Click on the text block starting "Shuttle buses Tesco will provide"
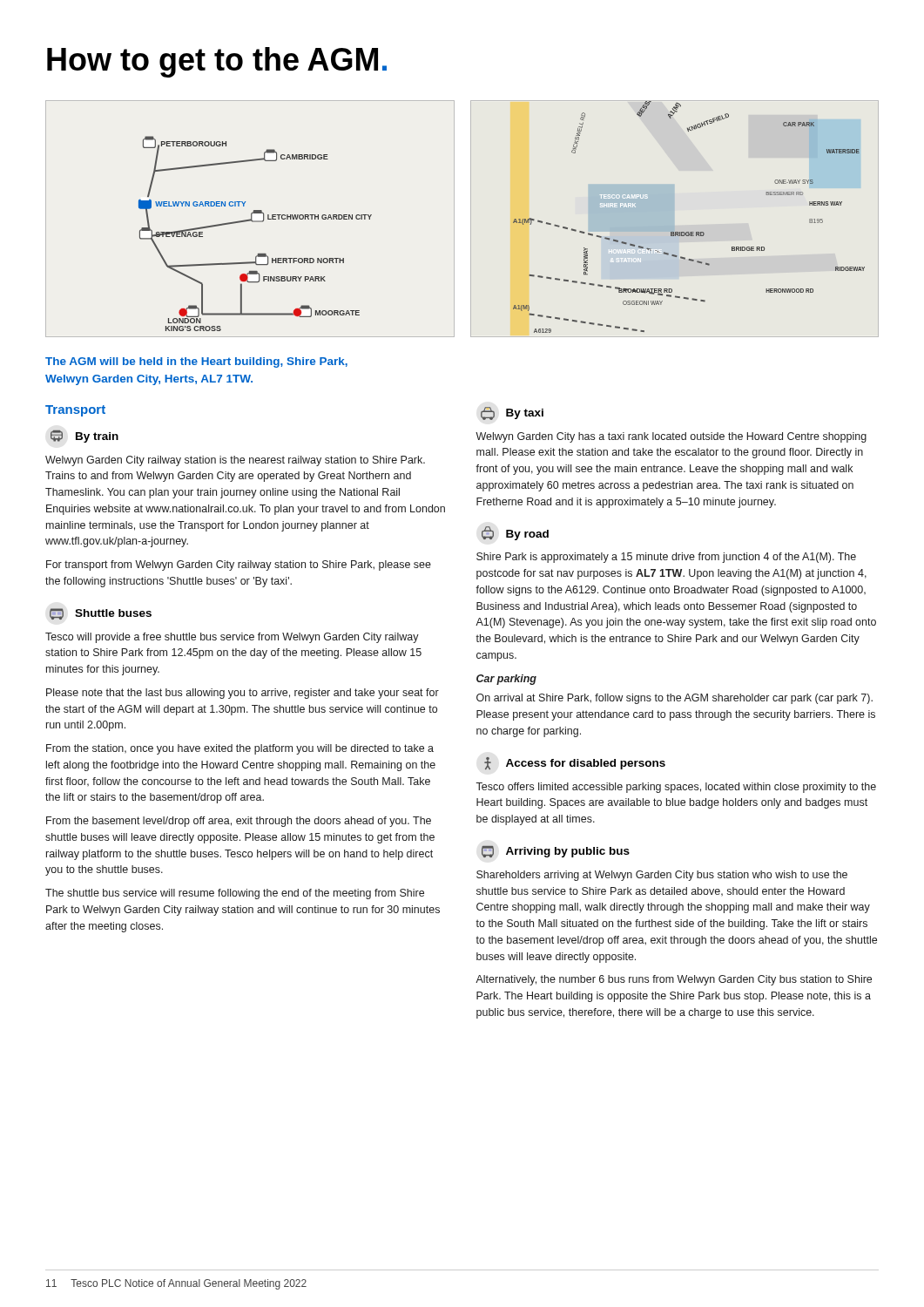 [247, 768]
